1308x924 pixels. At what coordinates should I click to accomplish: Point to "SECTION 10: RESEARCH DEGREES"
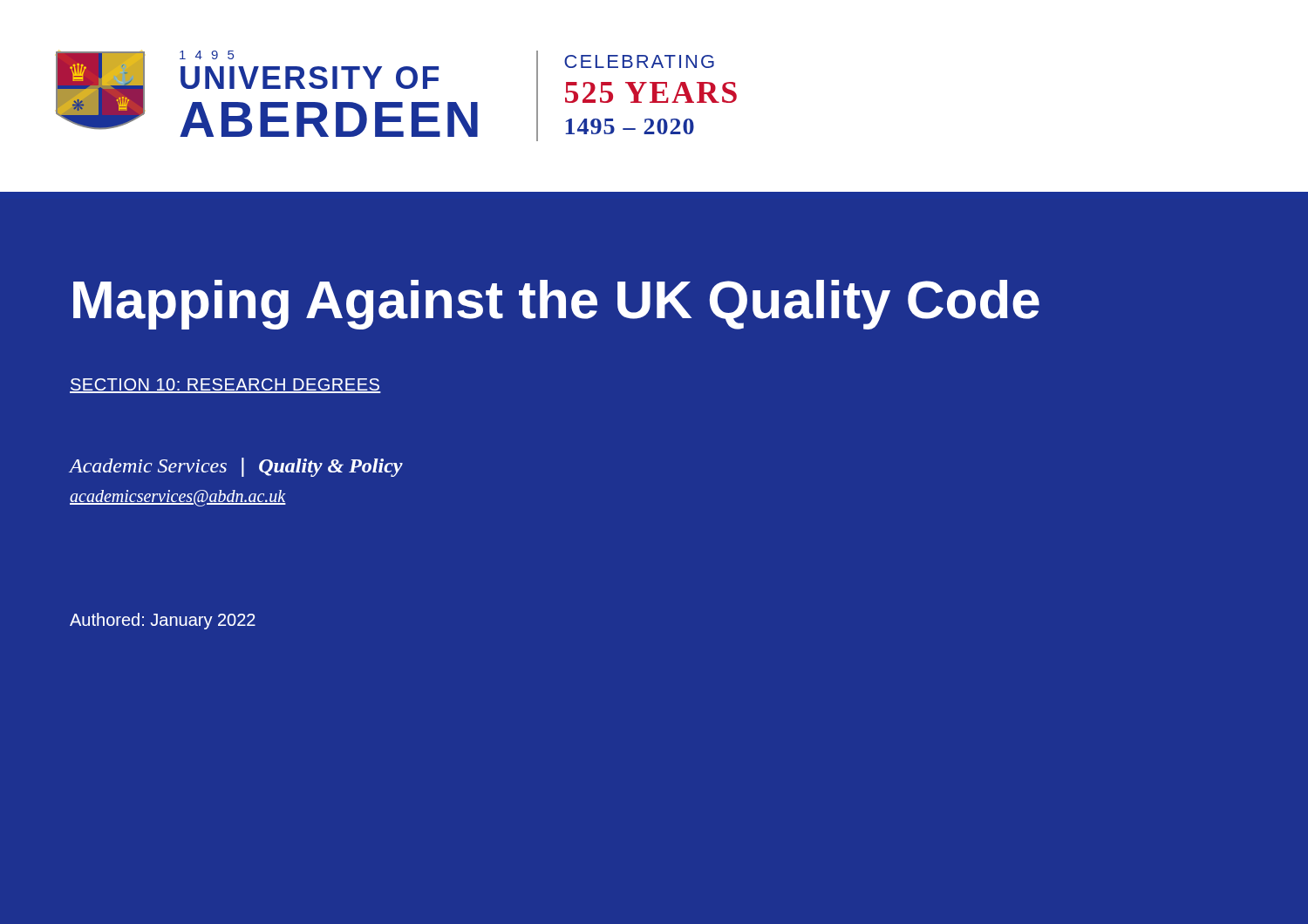point(225,384)
